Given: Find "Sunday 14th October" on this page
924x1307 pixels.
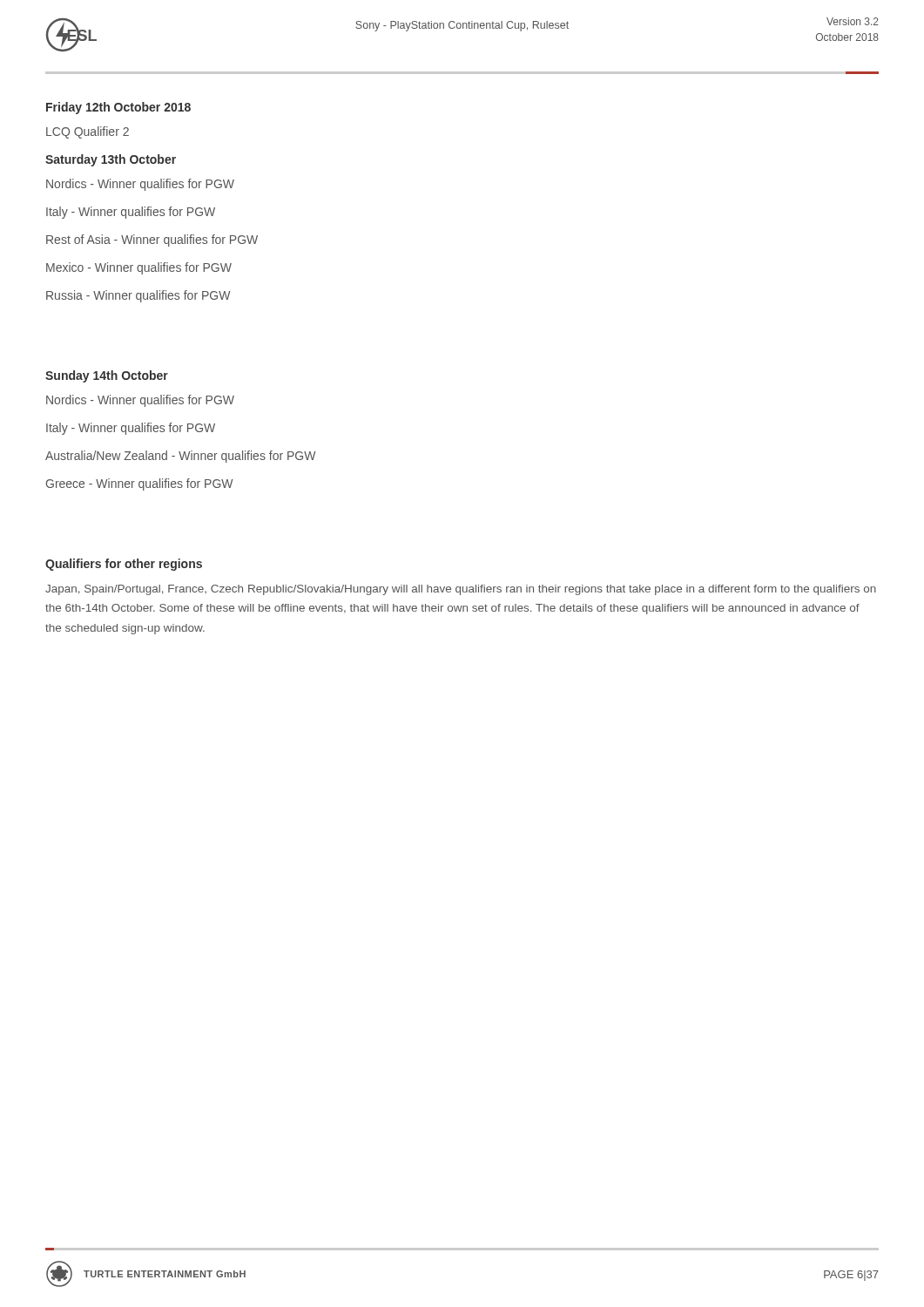Looking at the screenshot, I should [x=107, y=376].
